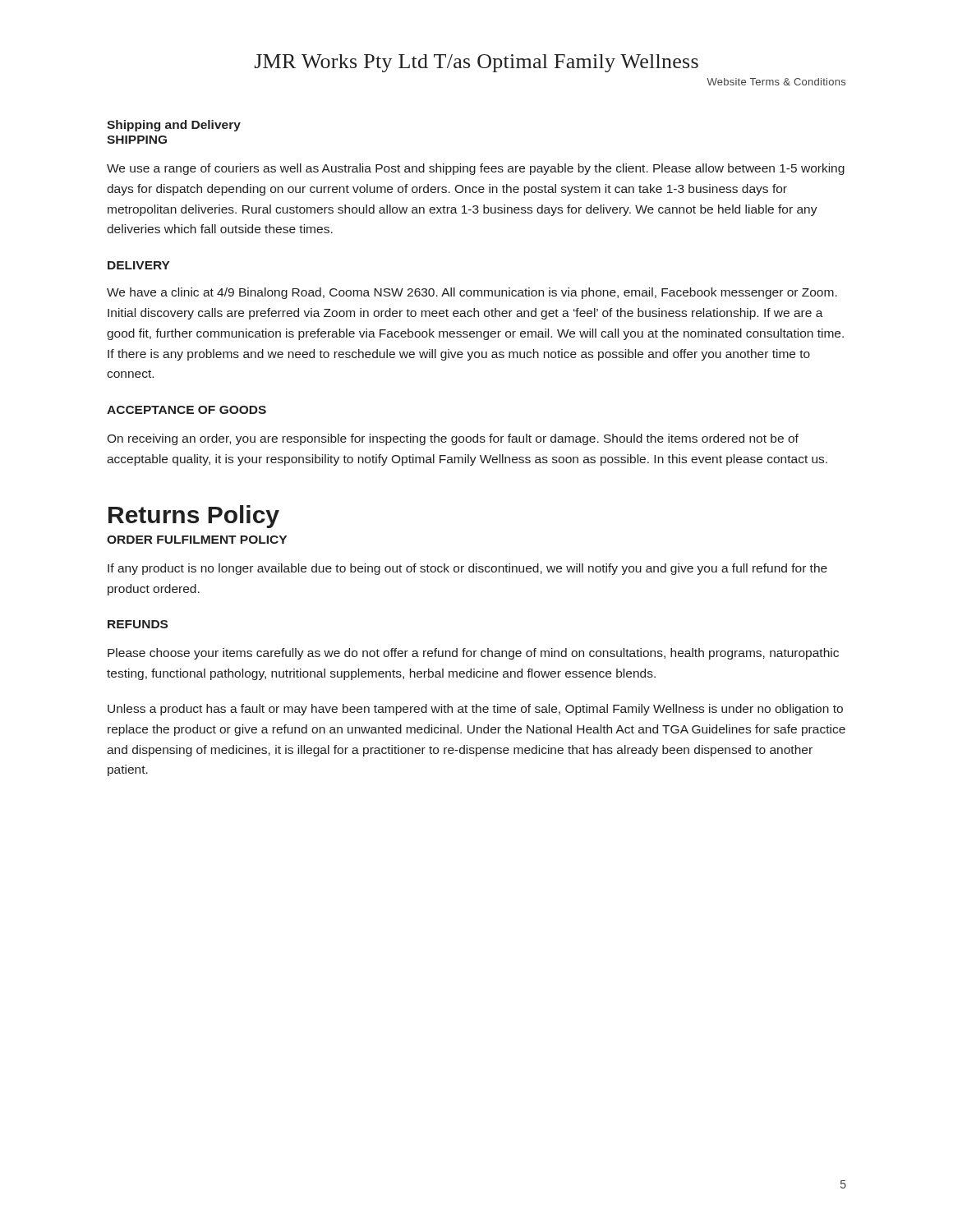Locate the title with the text "Returns Policy"

coord(193,514)
